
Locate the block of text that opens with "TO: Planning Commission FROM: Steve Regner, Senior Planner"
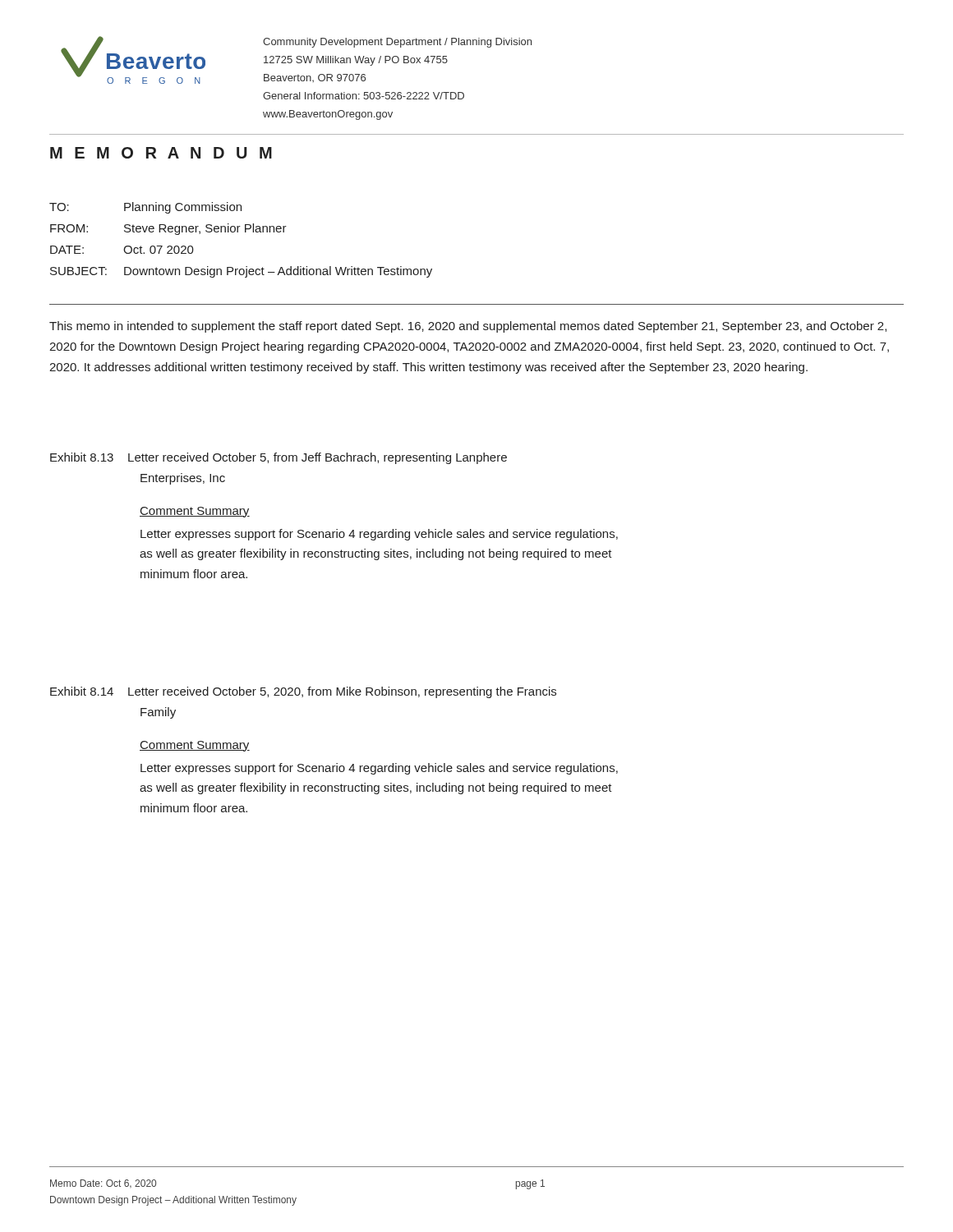point(145,208)
